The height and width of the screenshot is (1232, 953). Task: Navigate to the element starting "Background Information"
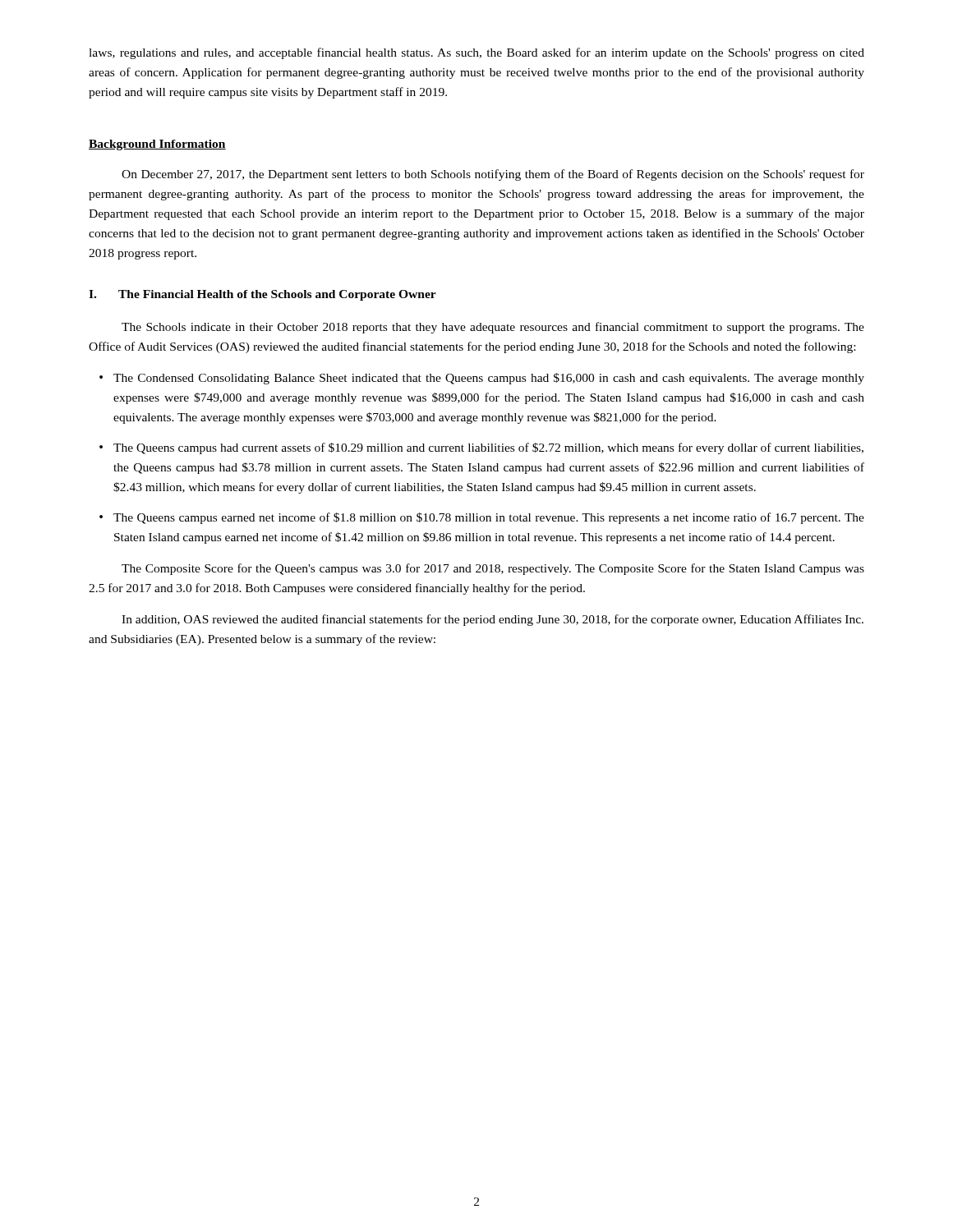pyautogui.click(x=157, y=144)
